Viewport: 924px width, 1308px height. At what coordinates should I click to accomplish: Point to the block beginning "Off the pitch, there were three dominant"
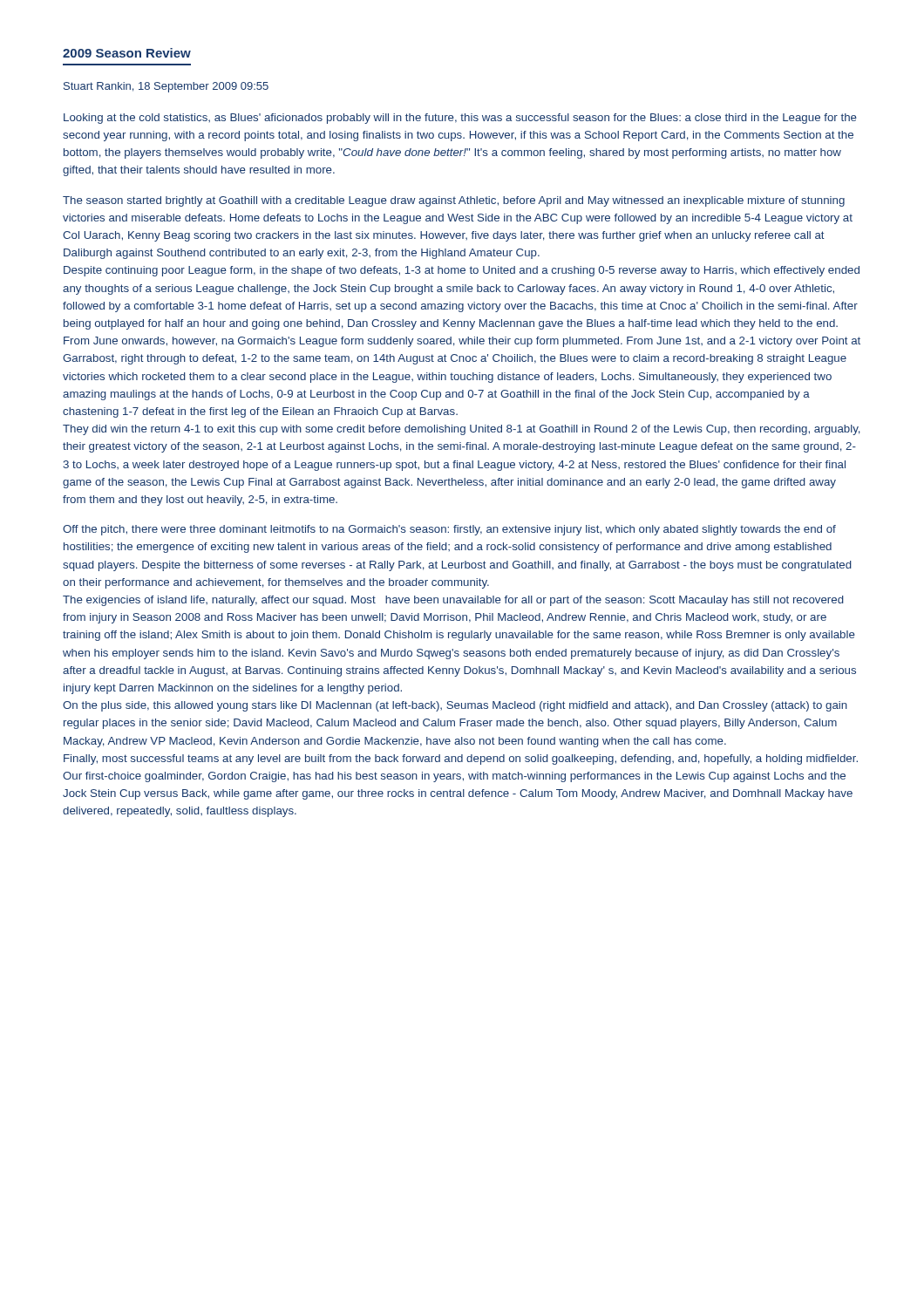point(461,670)
